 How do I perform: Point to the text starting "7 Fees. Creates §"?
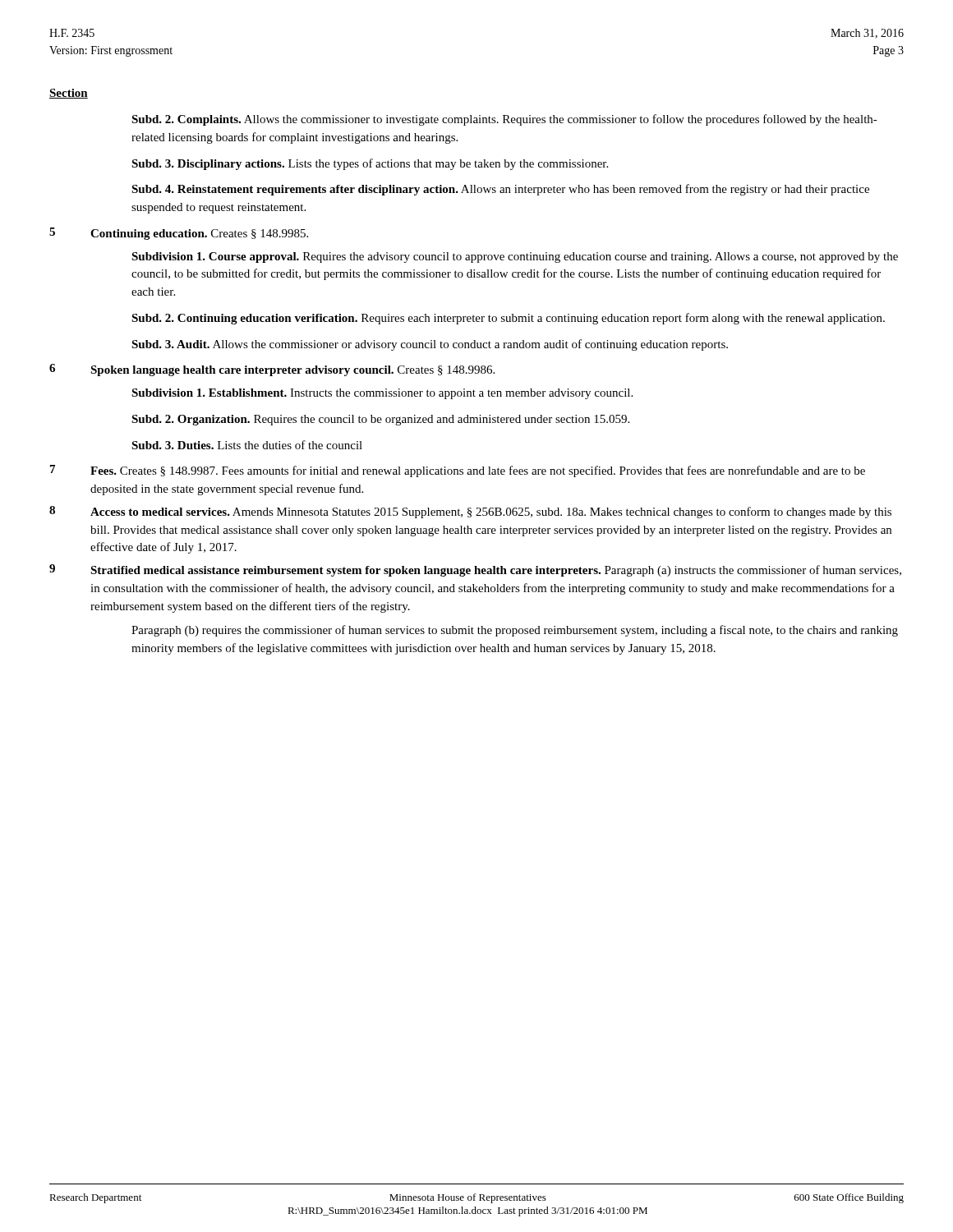click(476, 480)
